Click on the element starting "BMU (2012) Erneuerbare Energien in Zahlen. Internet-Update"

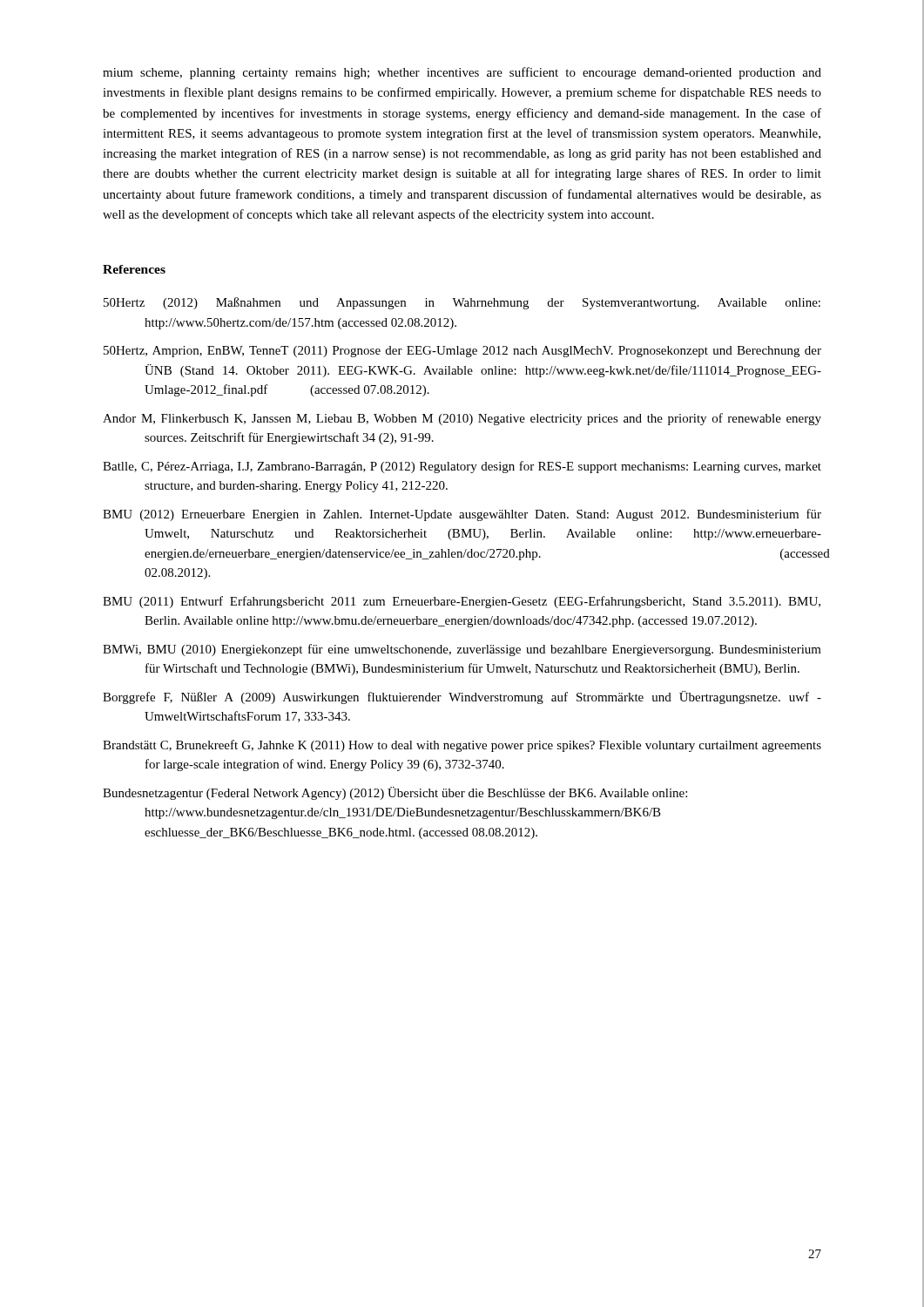click(x=462, y=543)
